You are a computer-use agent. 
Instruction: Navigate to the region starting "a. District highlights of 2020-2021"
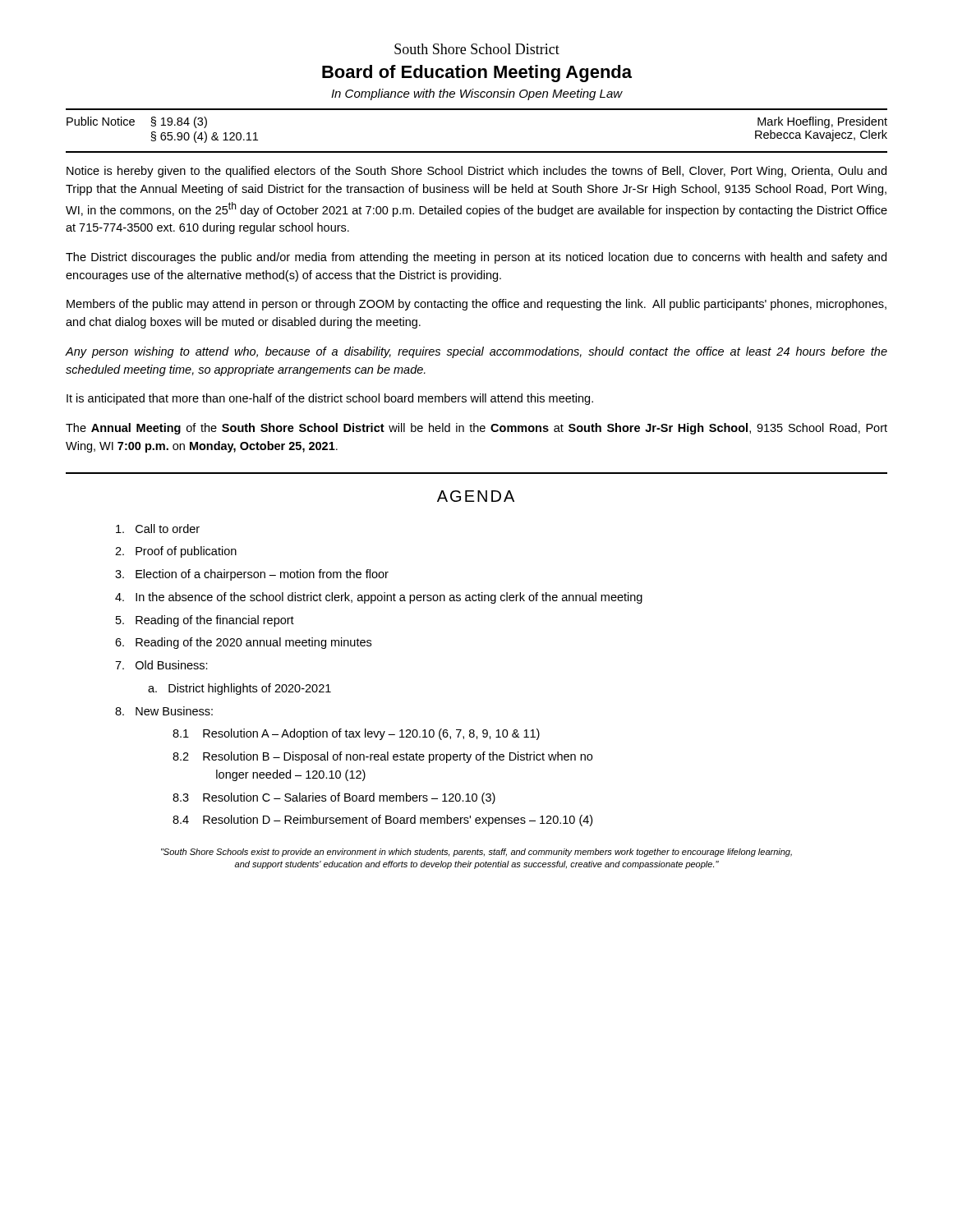click(x=240, y=688)
